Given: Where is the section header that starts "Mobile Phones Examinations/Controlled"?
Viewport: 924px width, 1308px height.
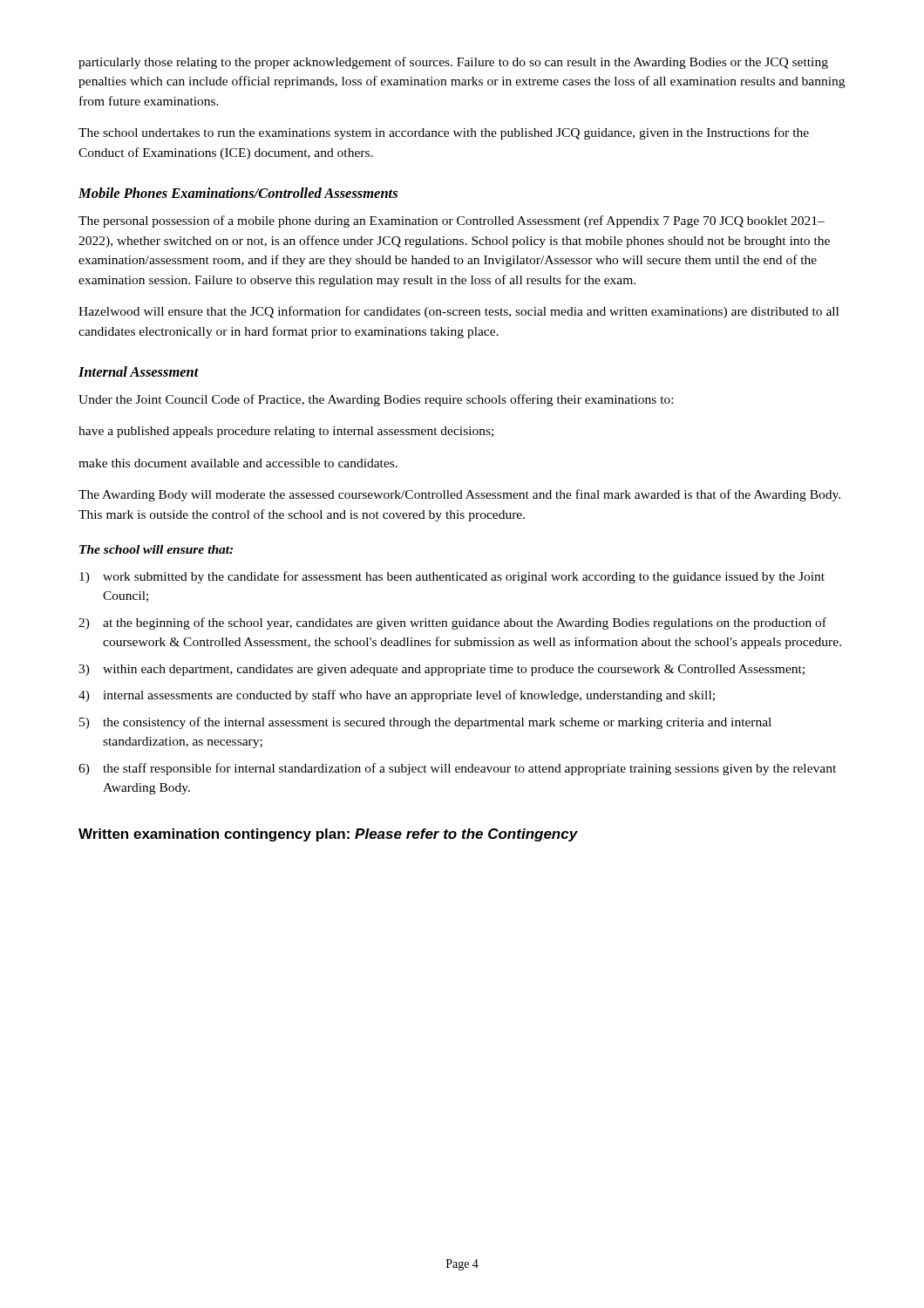Looking at the screenshot, I should 238,193.
